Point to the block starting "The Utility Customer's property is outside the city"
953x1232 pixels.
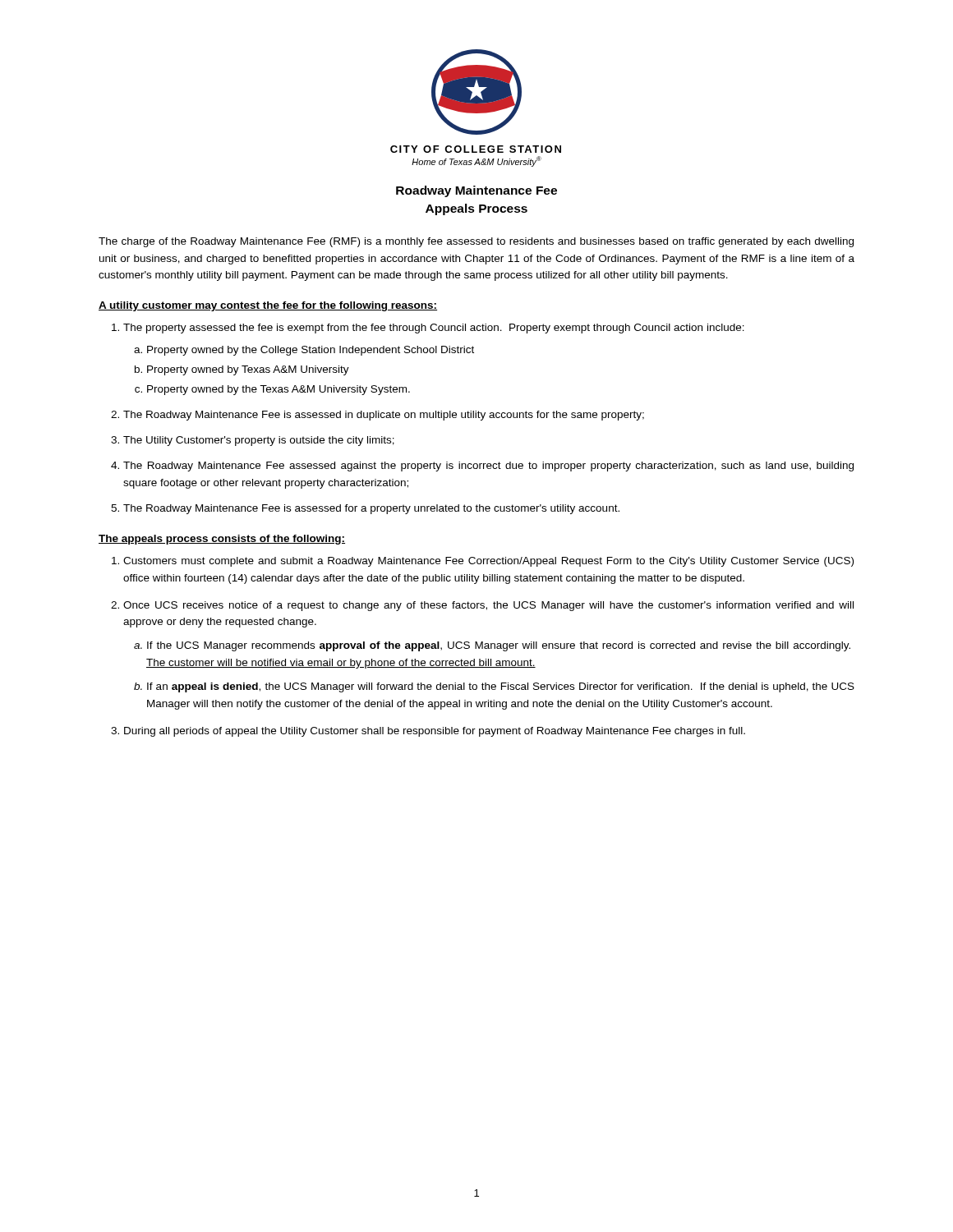tap(259, 440)
